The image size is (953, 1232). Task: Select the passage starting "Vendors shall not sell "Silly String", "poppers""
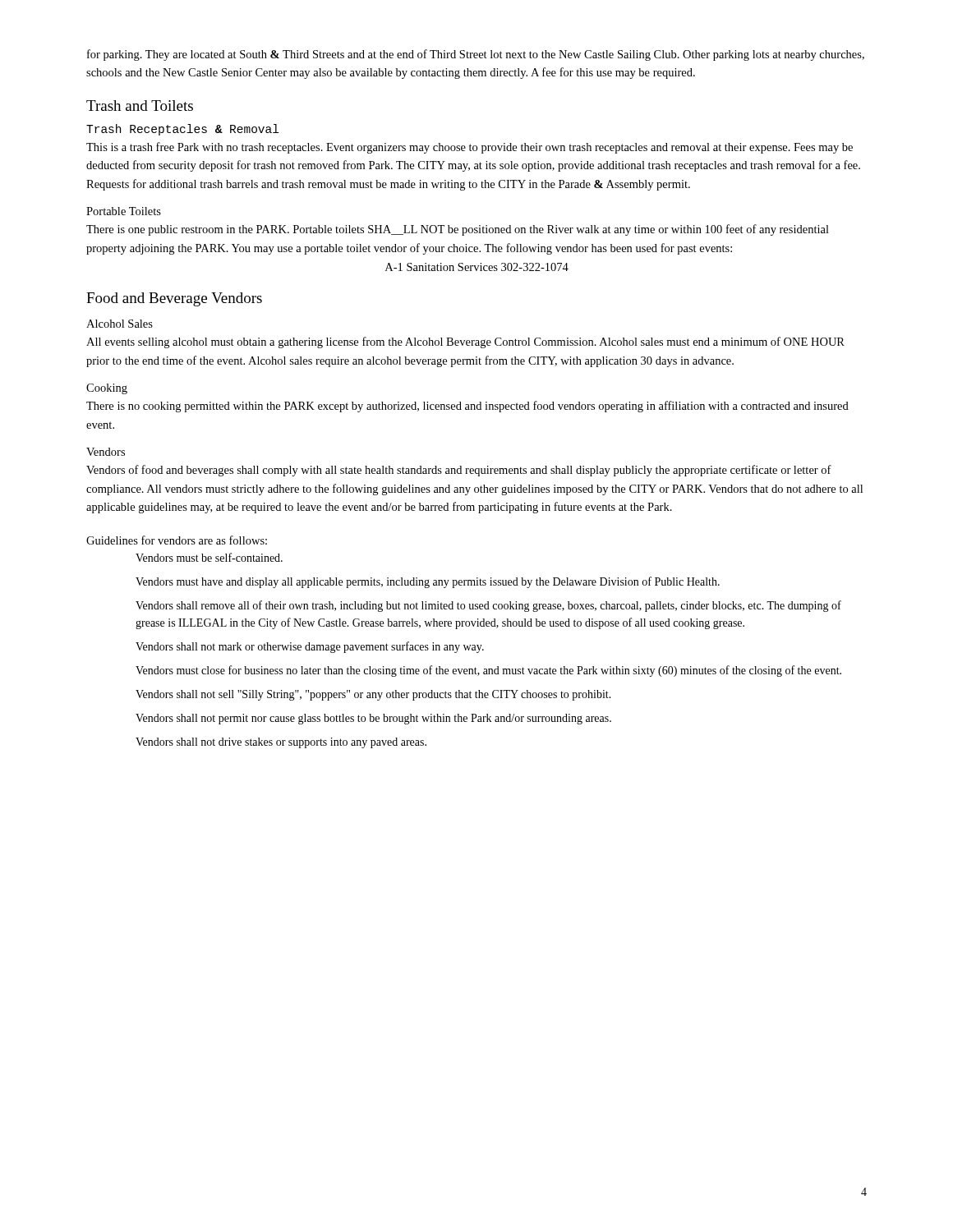coord(501,694)
